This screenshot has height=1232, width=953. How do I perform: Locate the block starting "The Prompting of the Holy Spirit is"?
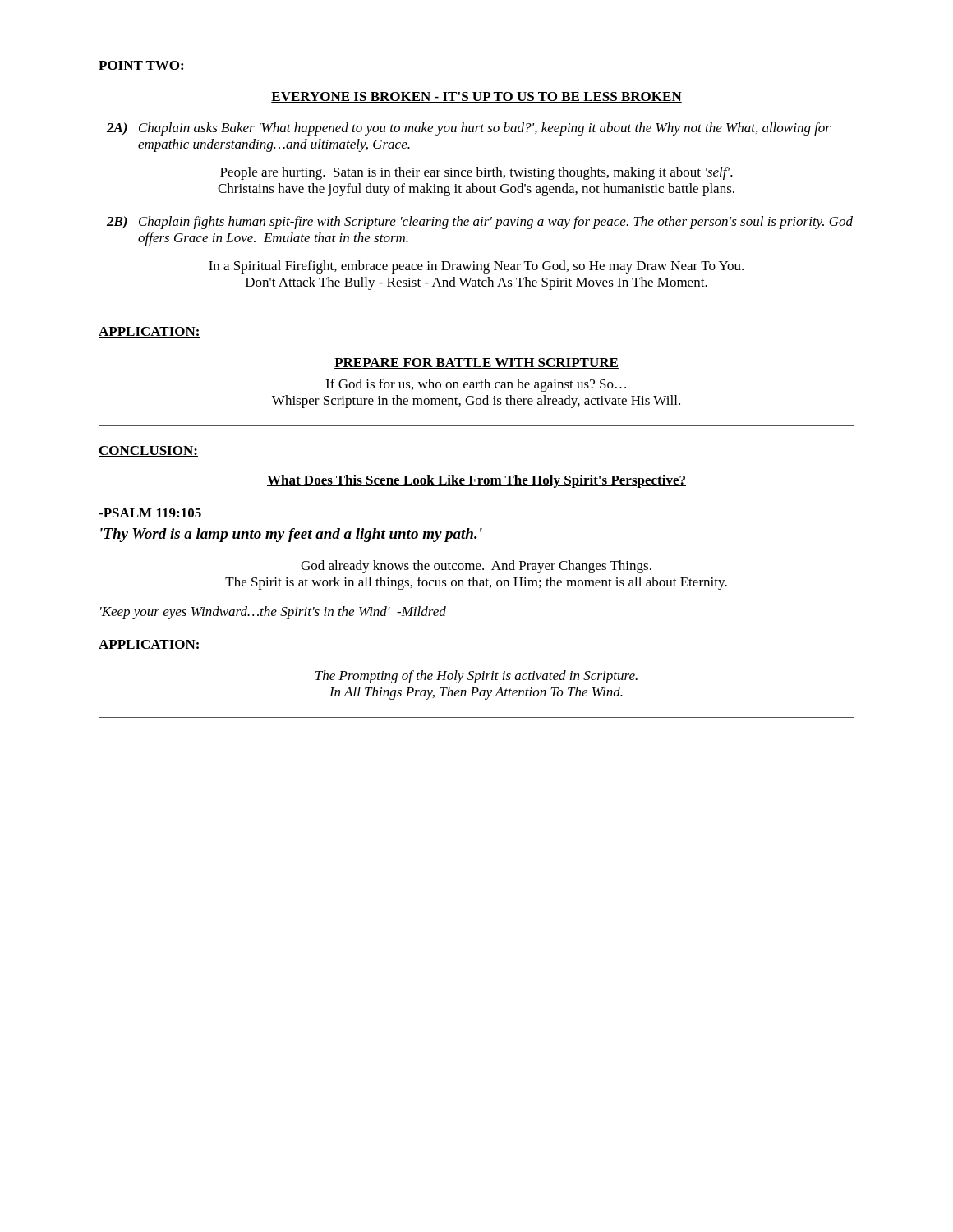click(476, 684)
